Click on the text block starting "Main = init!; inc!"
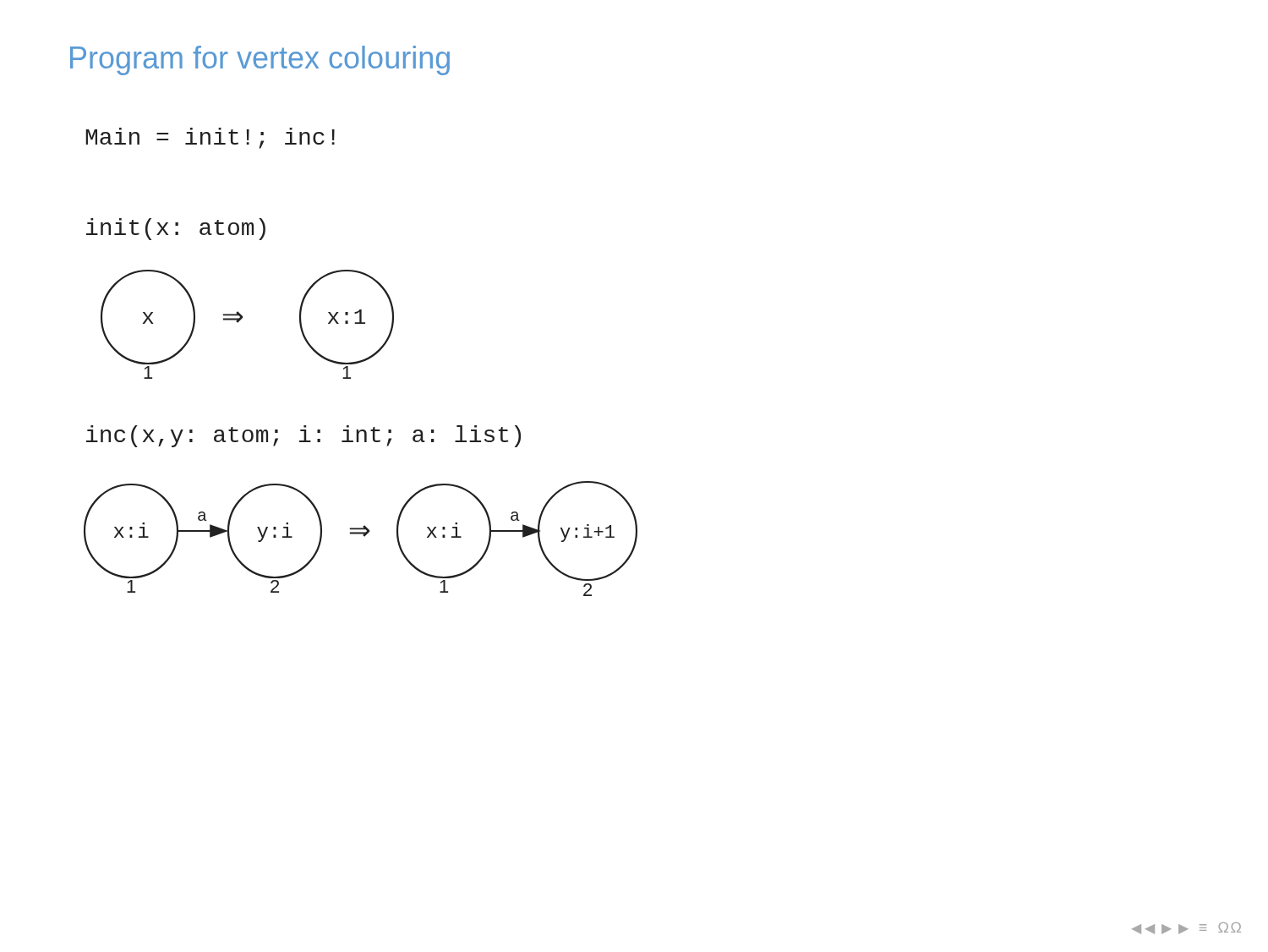 (x=212, y=138)
